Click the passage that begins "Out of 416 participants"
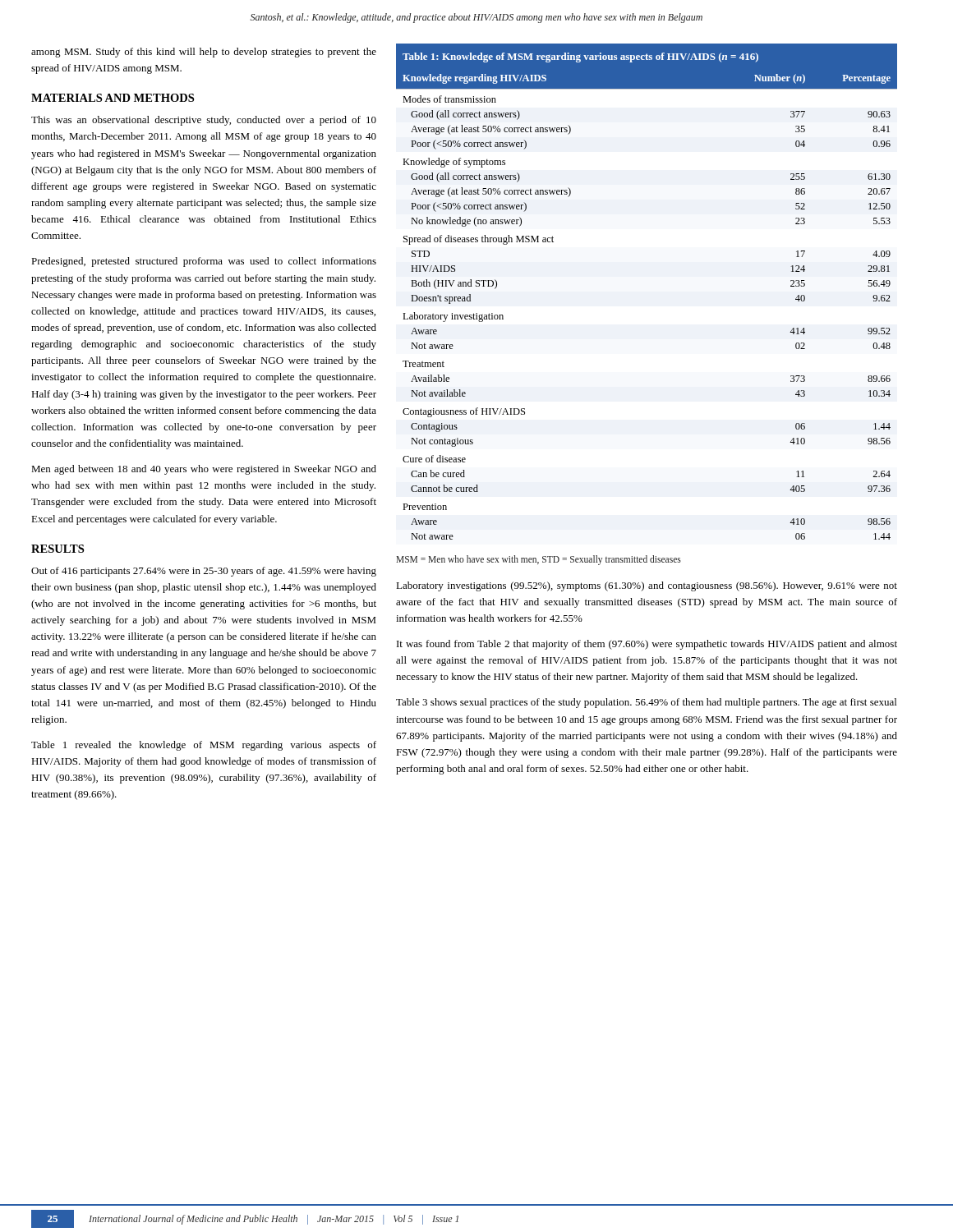This screenshot has height=1232, width=953. (x=204, y=645)
